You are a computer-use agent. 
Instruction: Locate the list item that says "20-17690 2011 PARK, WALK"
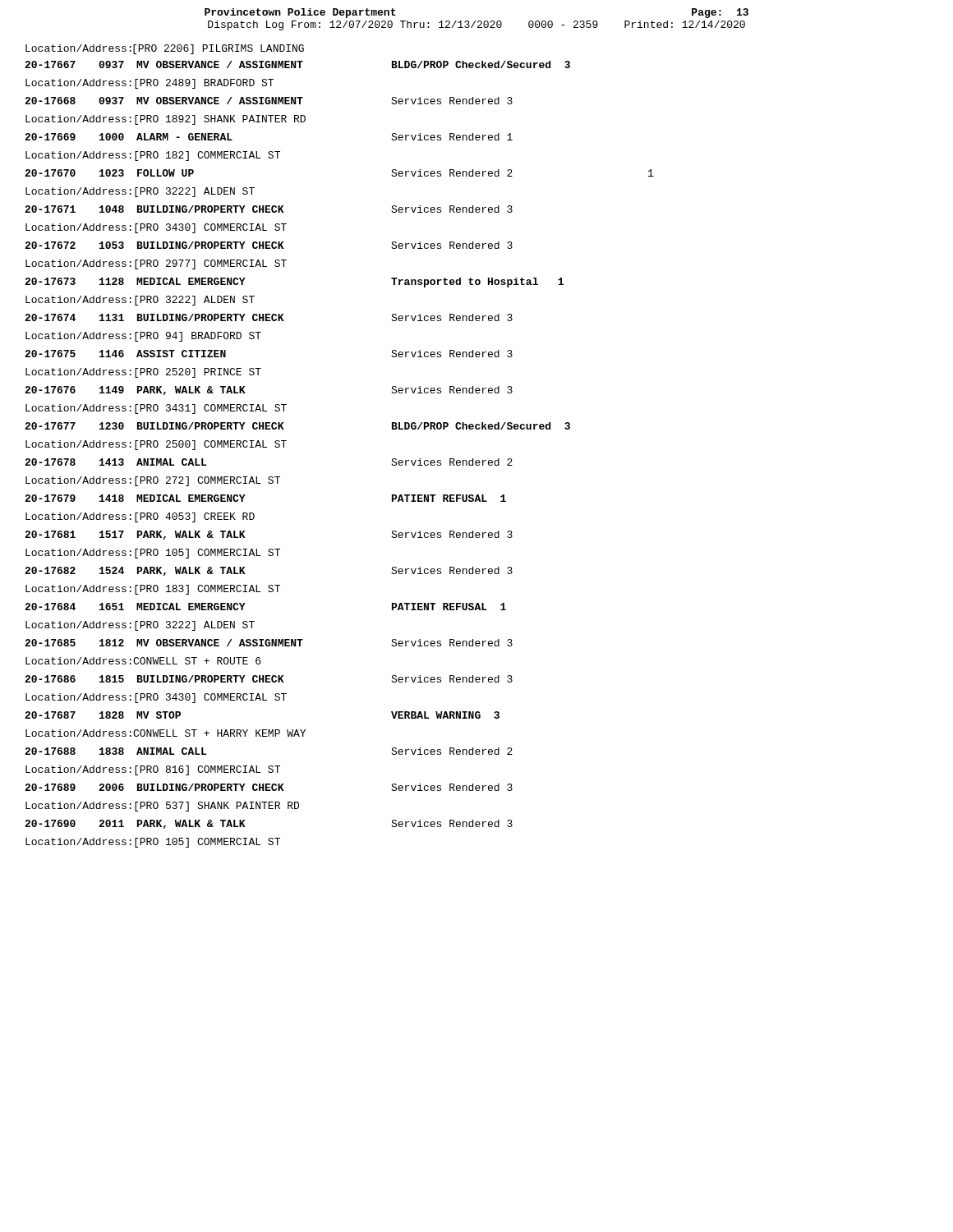(x=476, y=833)
